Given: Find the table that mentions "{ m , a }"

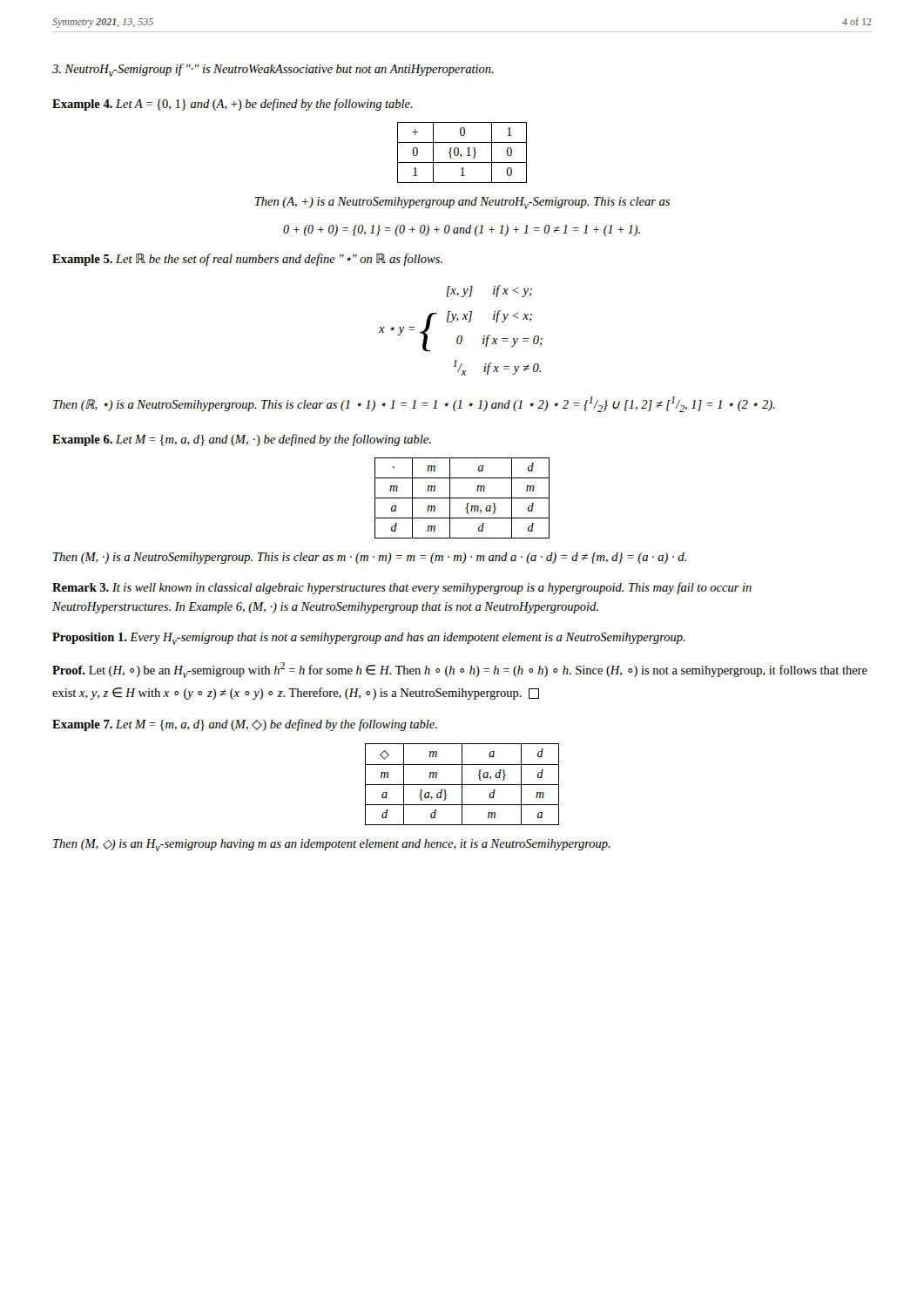Looking at the screenshot, I should (462, 498).
